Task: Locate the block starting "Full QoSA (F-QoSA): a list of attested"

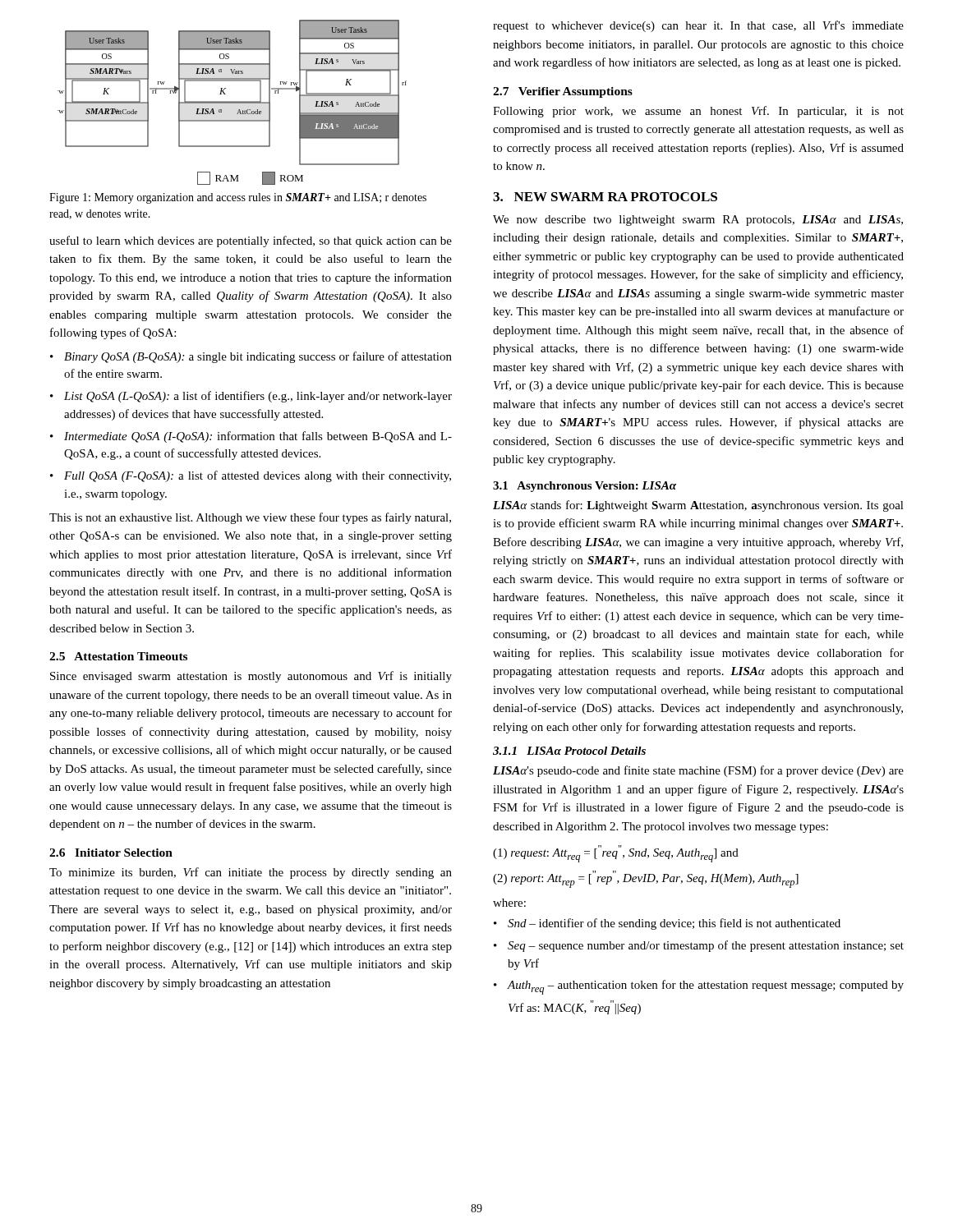Action: point(258,485)
